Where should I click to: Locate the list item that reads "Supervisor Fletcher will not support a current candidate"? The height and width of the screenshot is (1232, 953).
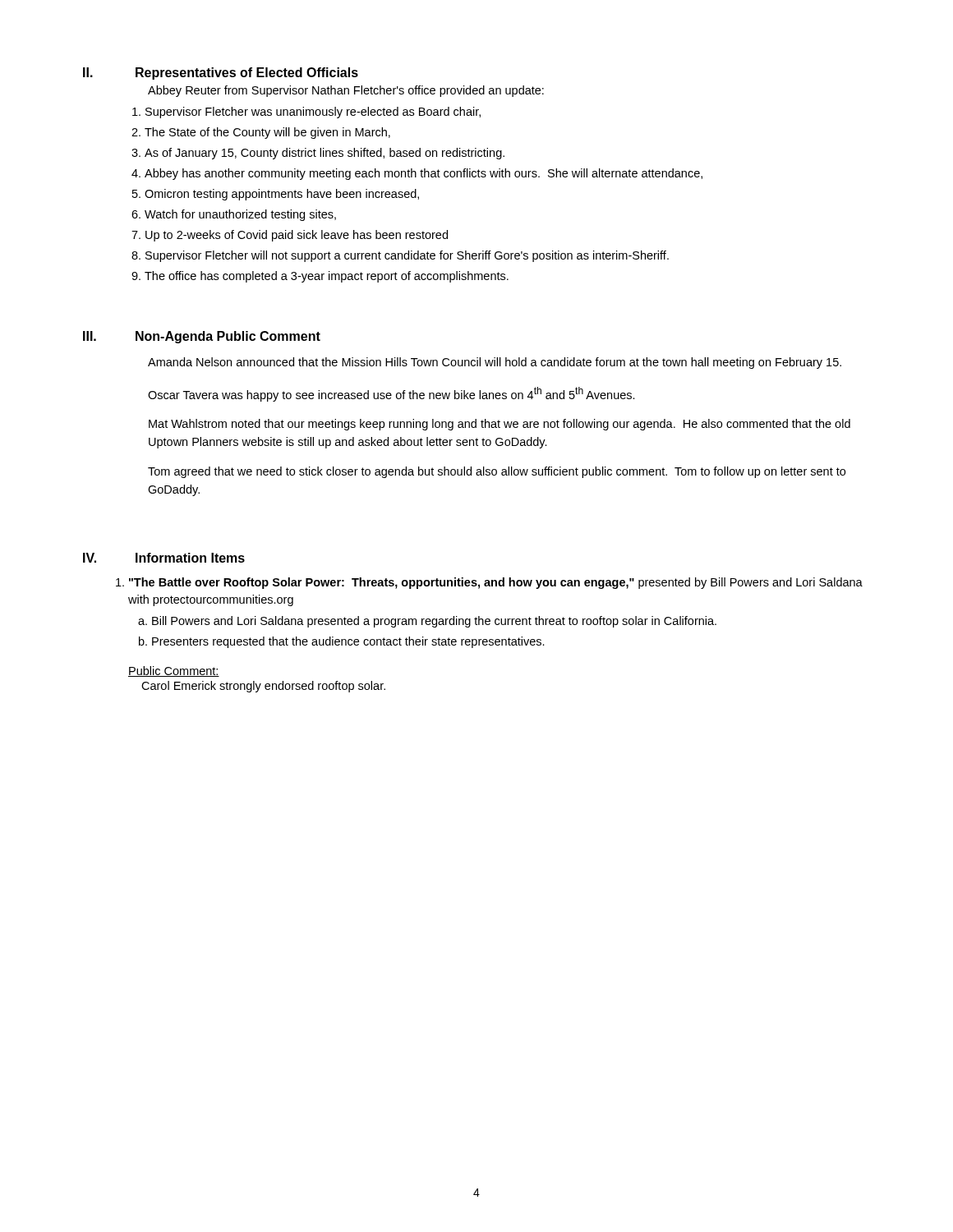(x=508, y=256)
